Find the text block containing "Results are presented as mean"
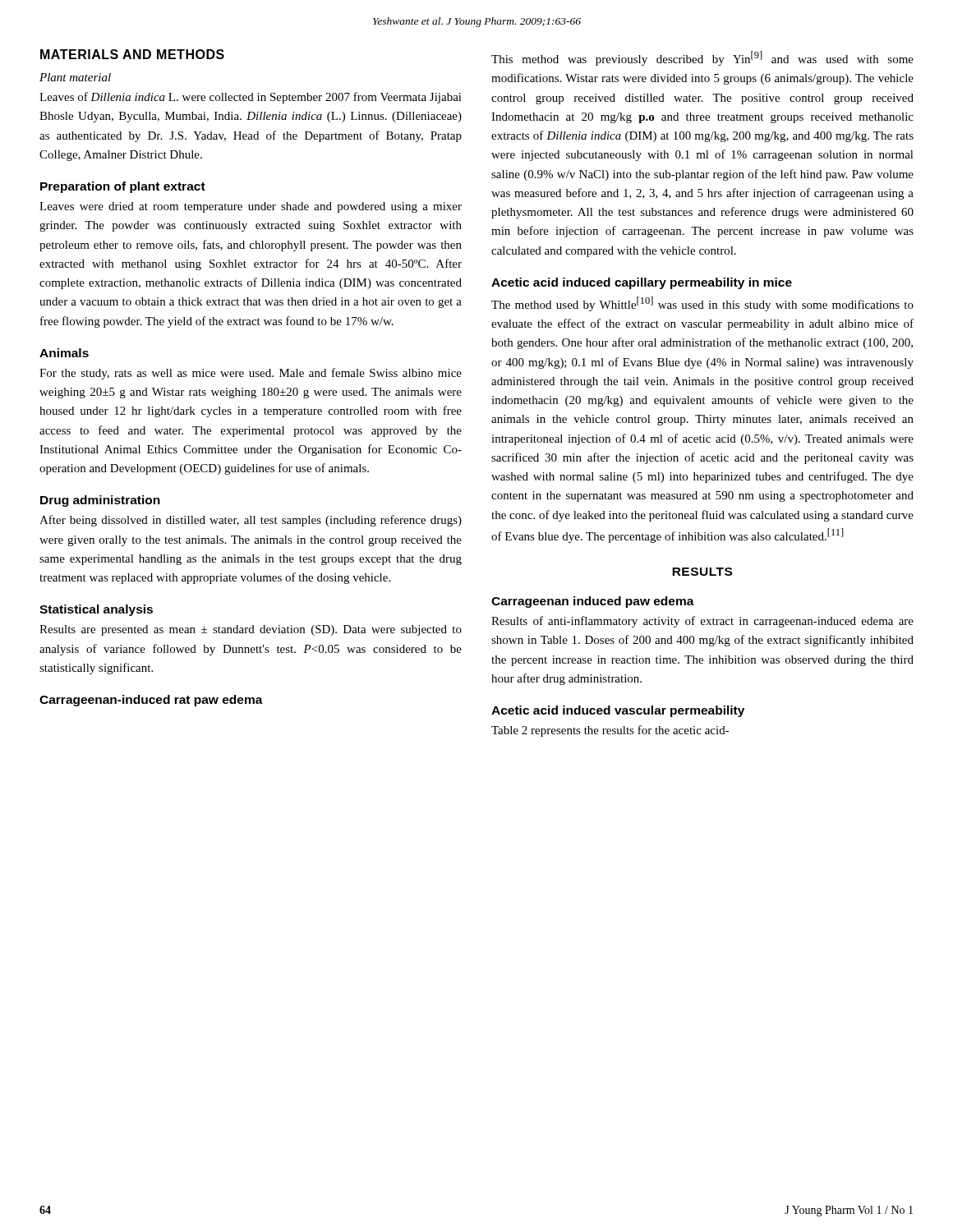This screenshot has width=953, height=1232. coord(251,648)
